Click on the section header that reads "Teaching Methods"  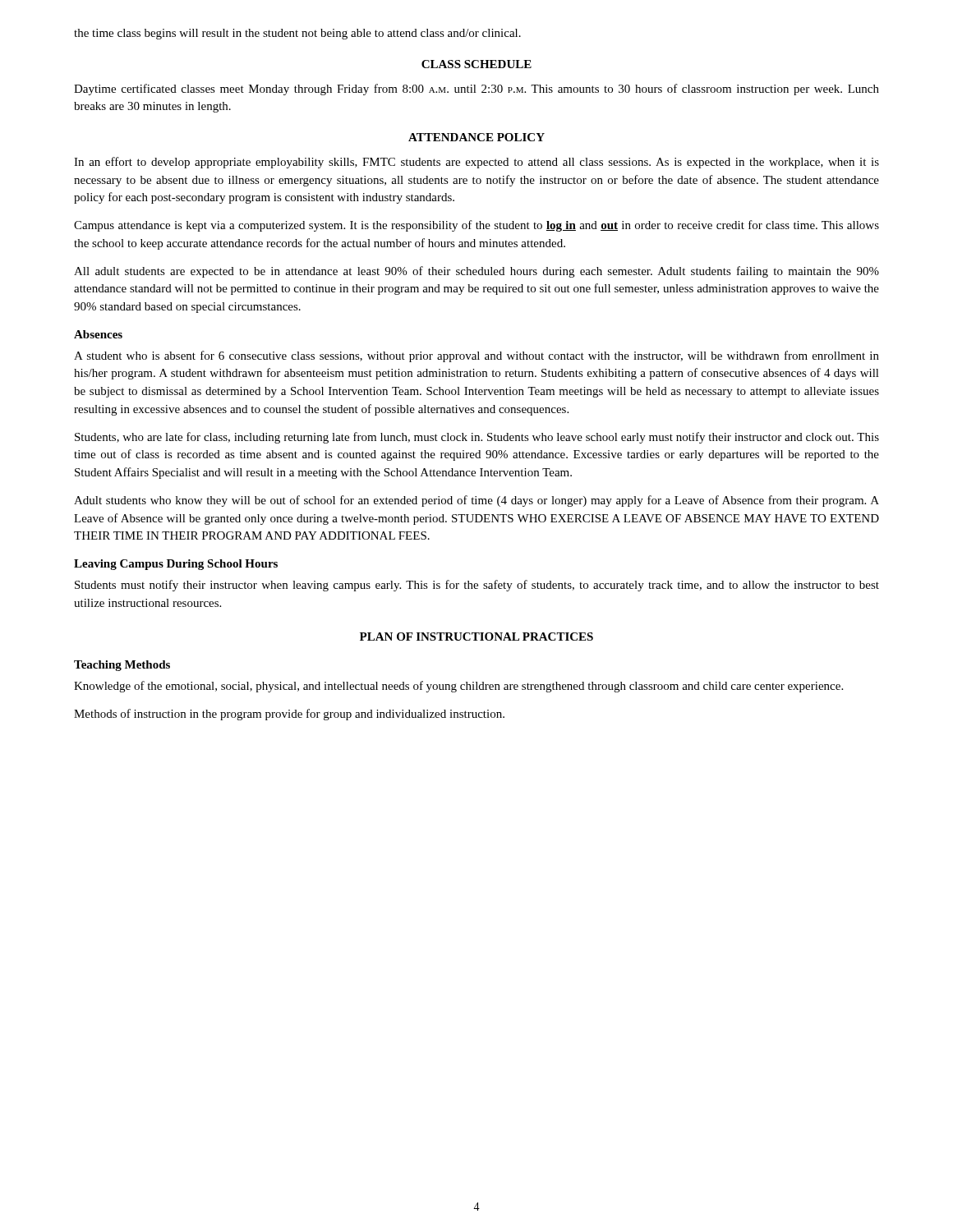[122, 664]
